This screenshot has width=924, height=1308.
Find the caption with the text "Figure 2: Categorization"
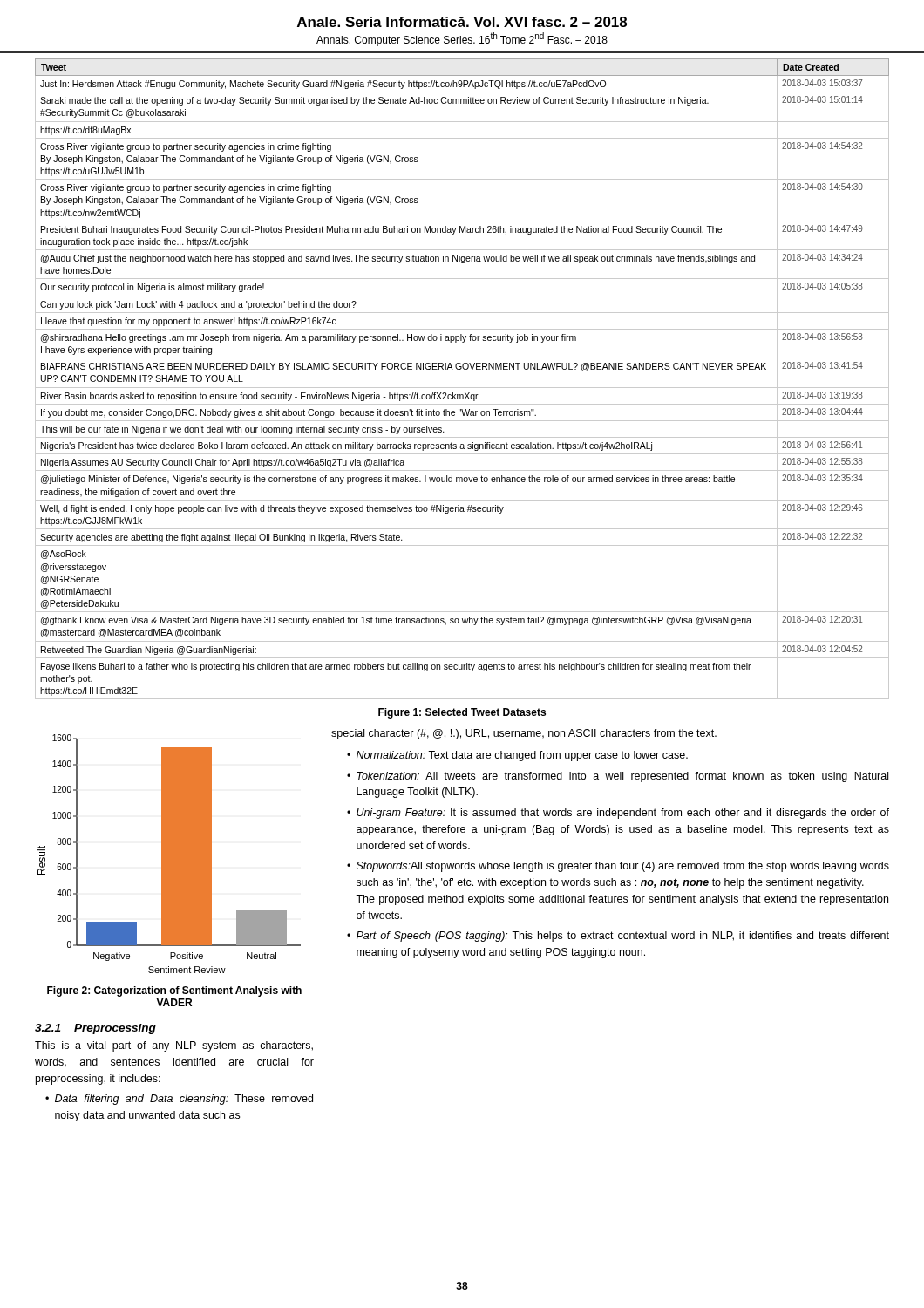click(174, 997)
